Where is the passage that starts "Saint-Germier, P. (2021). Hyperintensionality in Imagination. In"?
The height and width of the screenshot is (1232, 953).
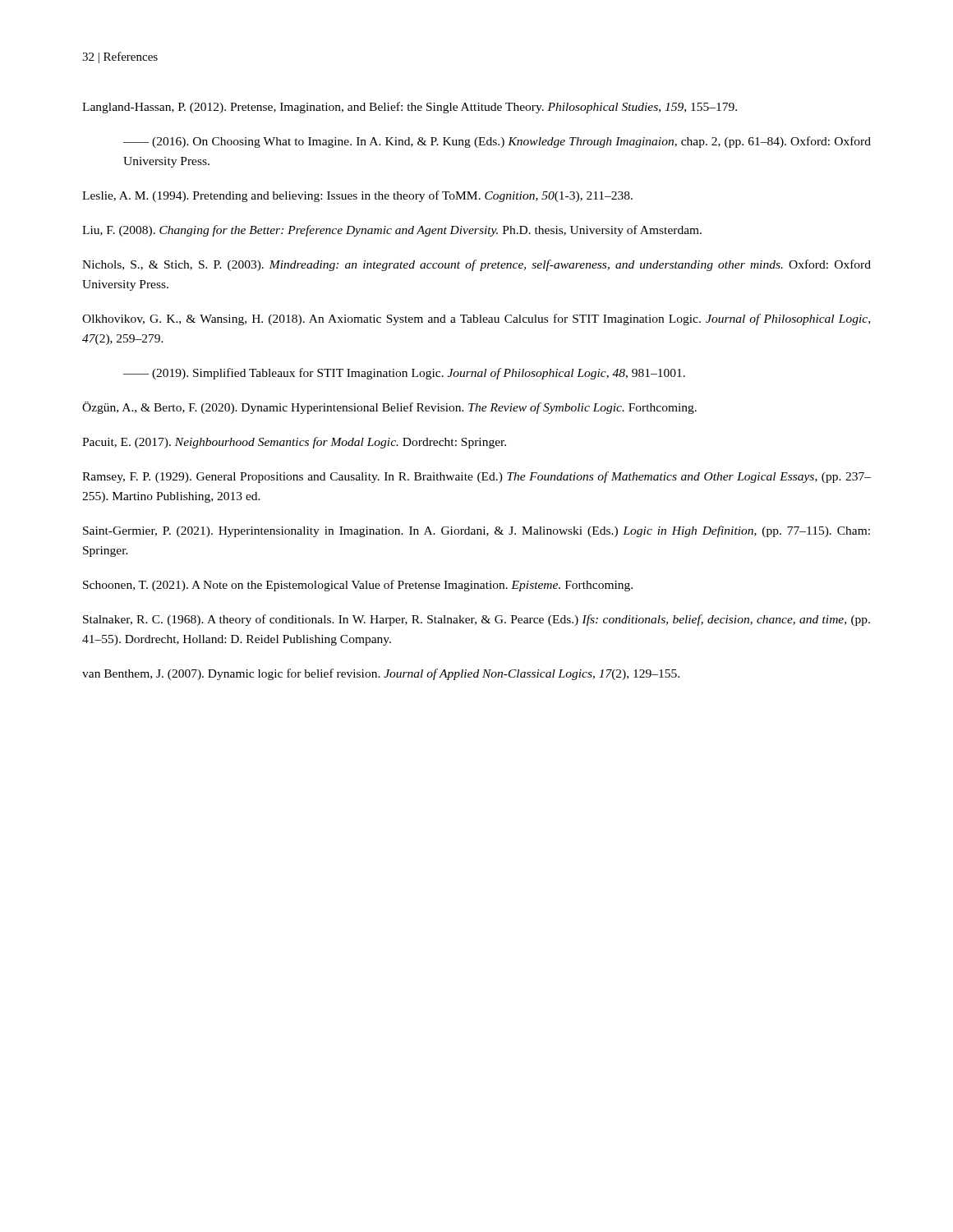476,540
